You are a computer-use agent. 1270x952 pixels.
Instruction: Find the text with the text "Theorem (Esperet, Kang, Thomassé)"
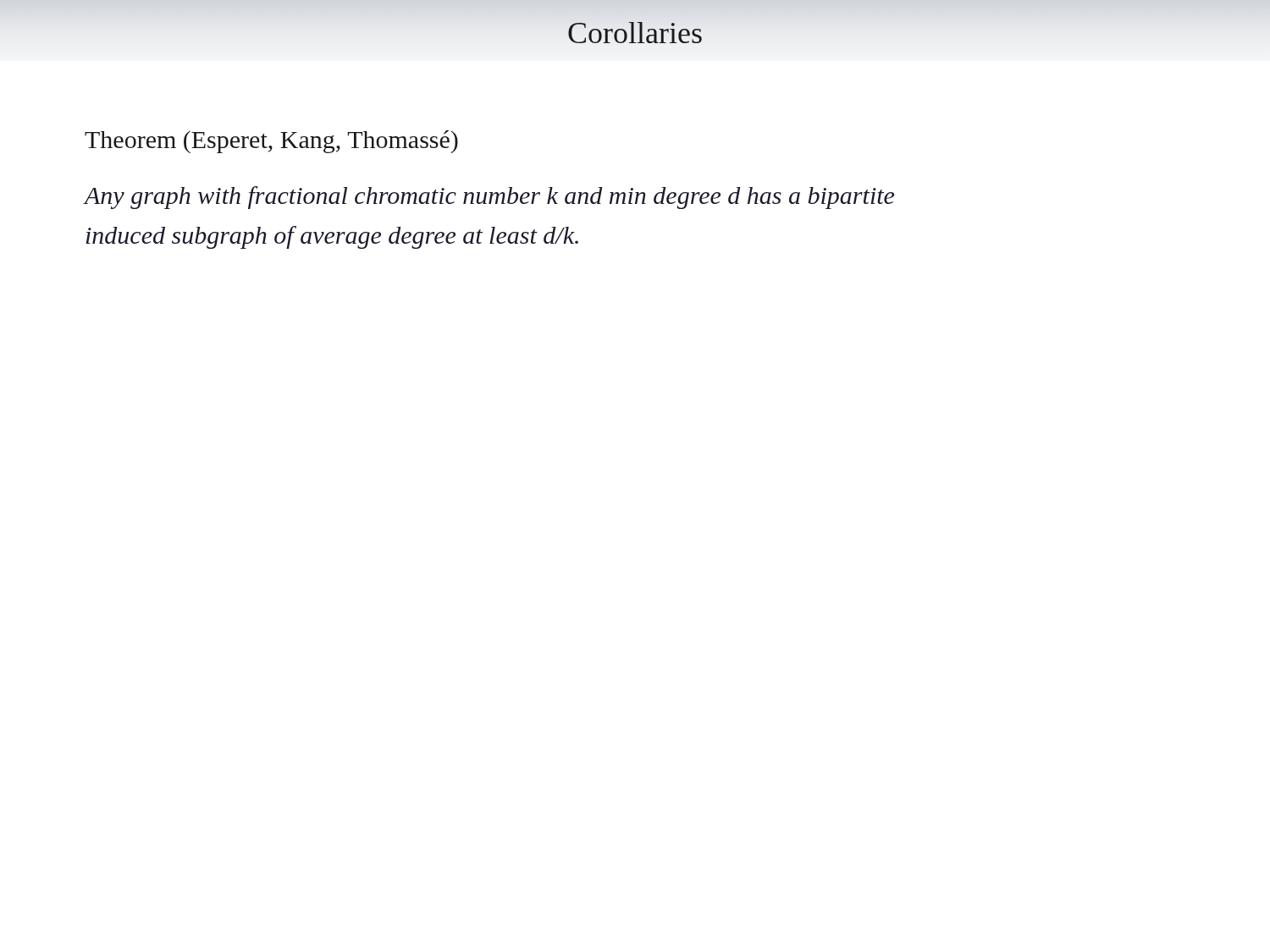272,139
